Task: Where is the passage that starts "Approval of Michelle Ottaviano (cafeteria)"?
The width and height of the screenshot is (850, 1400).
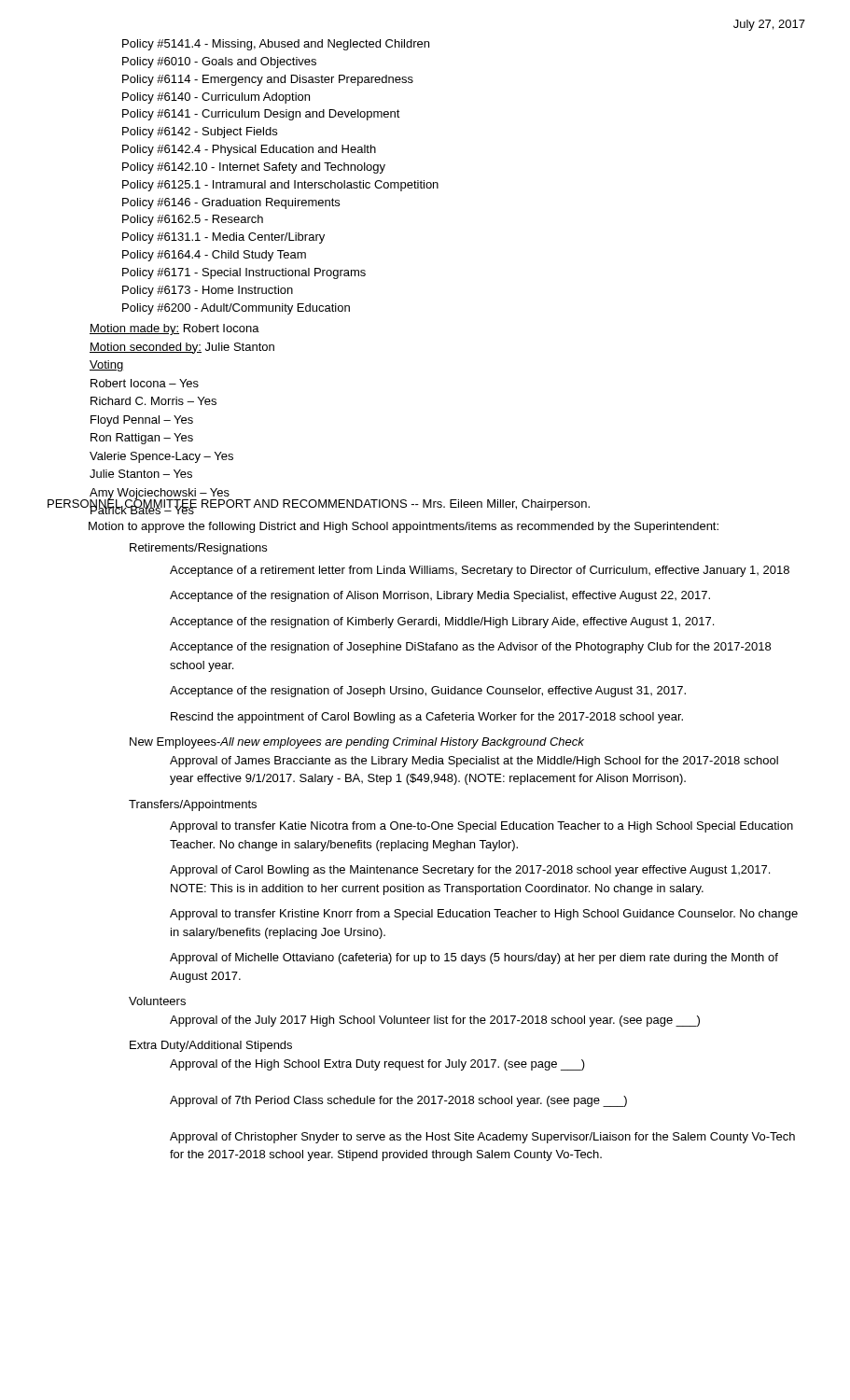Action: (474, 966)
